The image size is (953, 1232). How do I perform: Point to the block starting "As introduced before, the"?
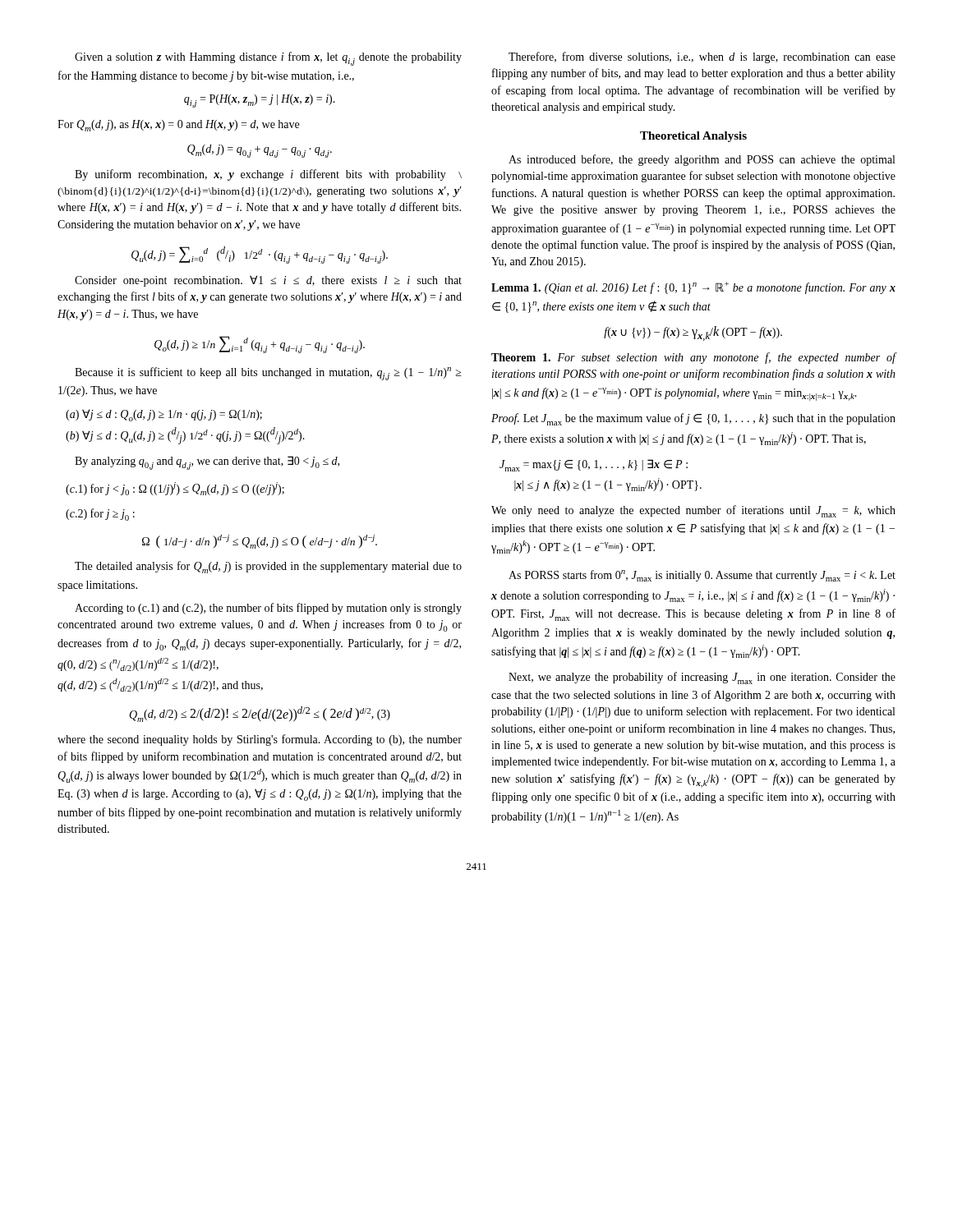click(x=693, y=211)
